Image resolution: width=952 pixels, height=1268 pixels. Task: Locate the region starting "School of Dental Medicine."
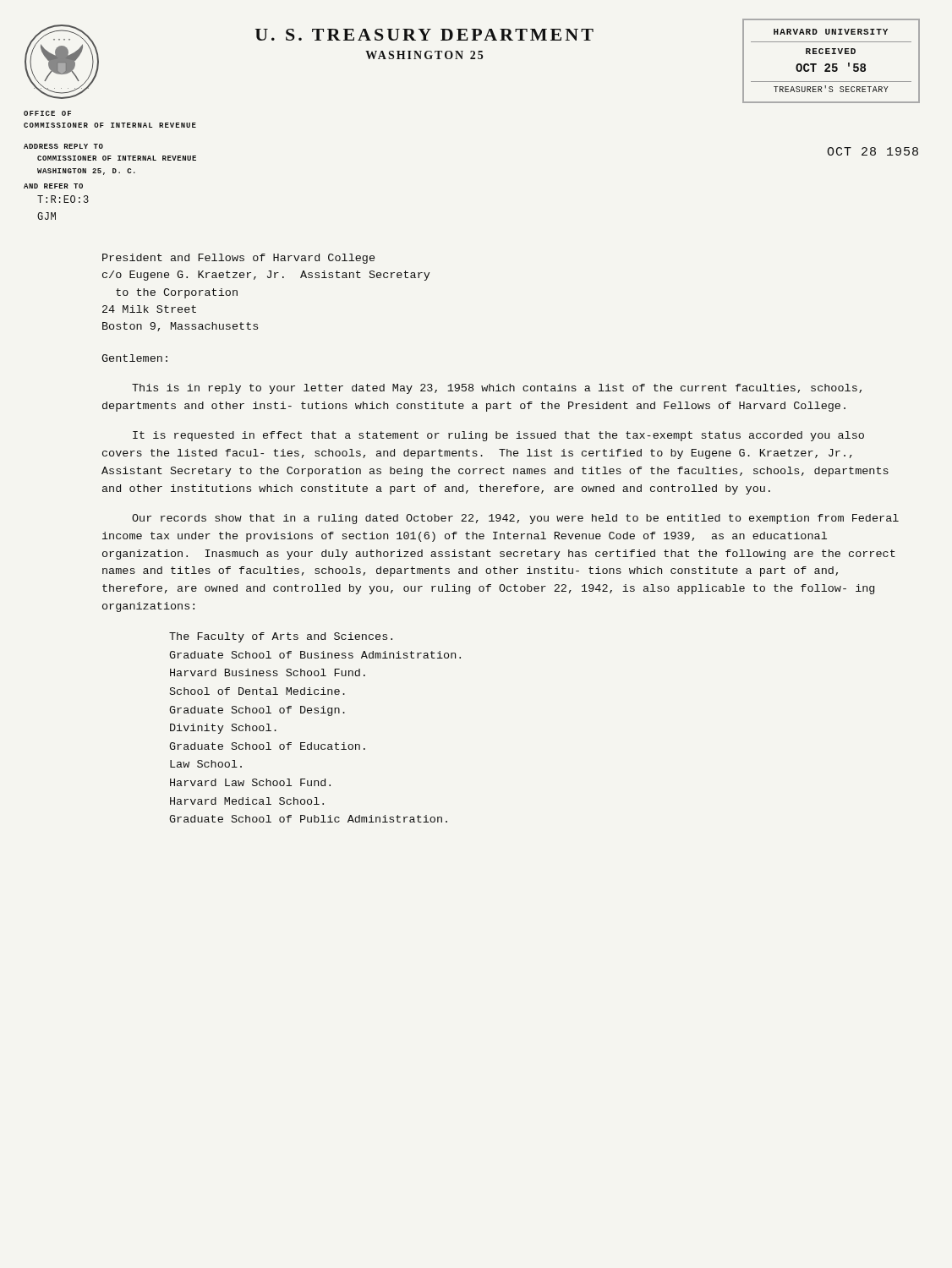pos(258,692)
